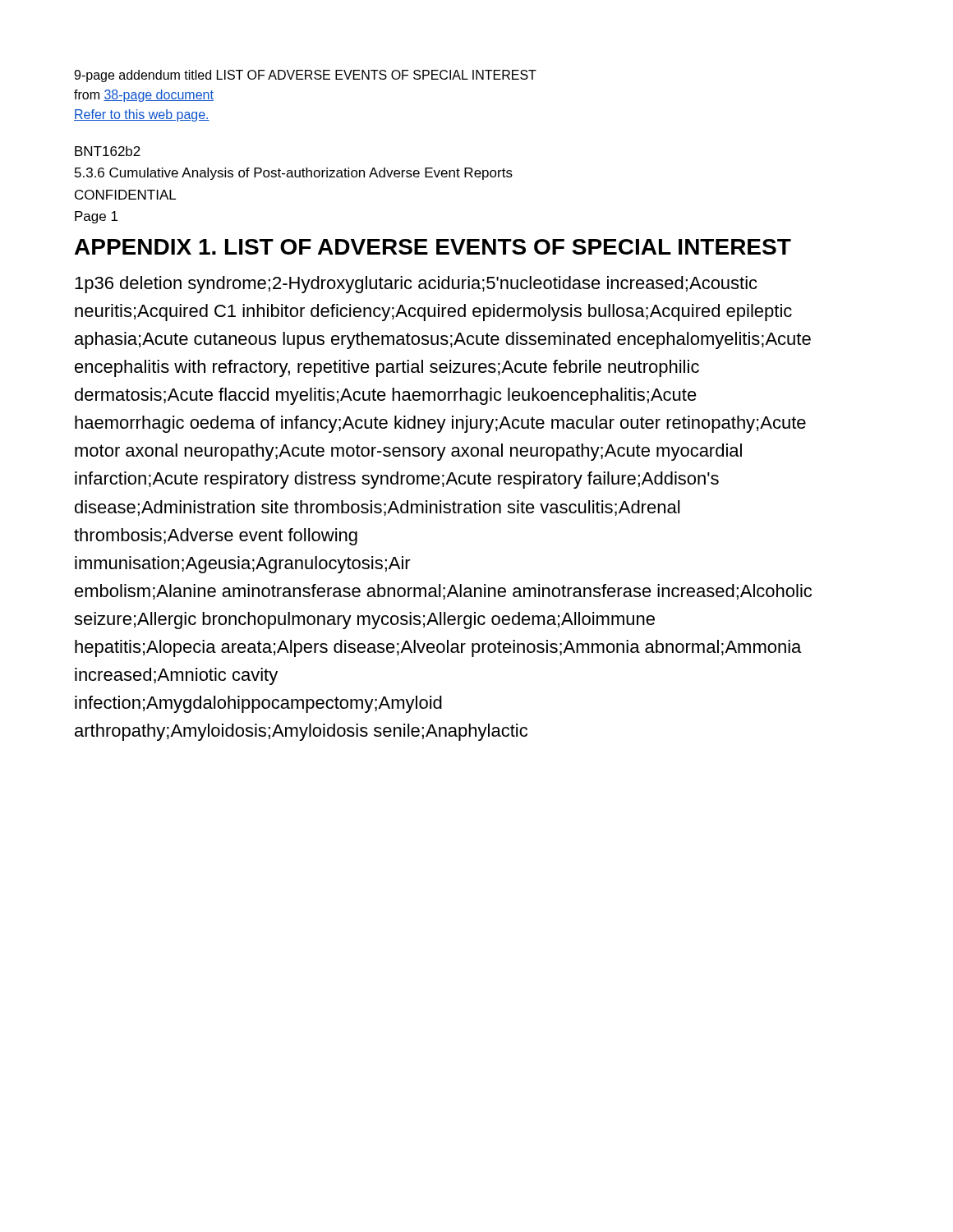The width and height of the screenshot is (953, 1232).
Task: Where is the passage that starts "9-page addendum titled LIST OF"?
Action: (x=305, y=76)
